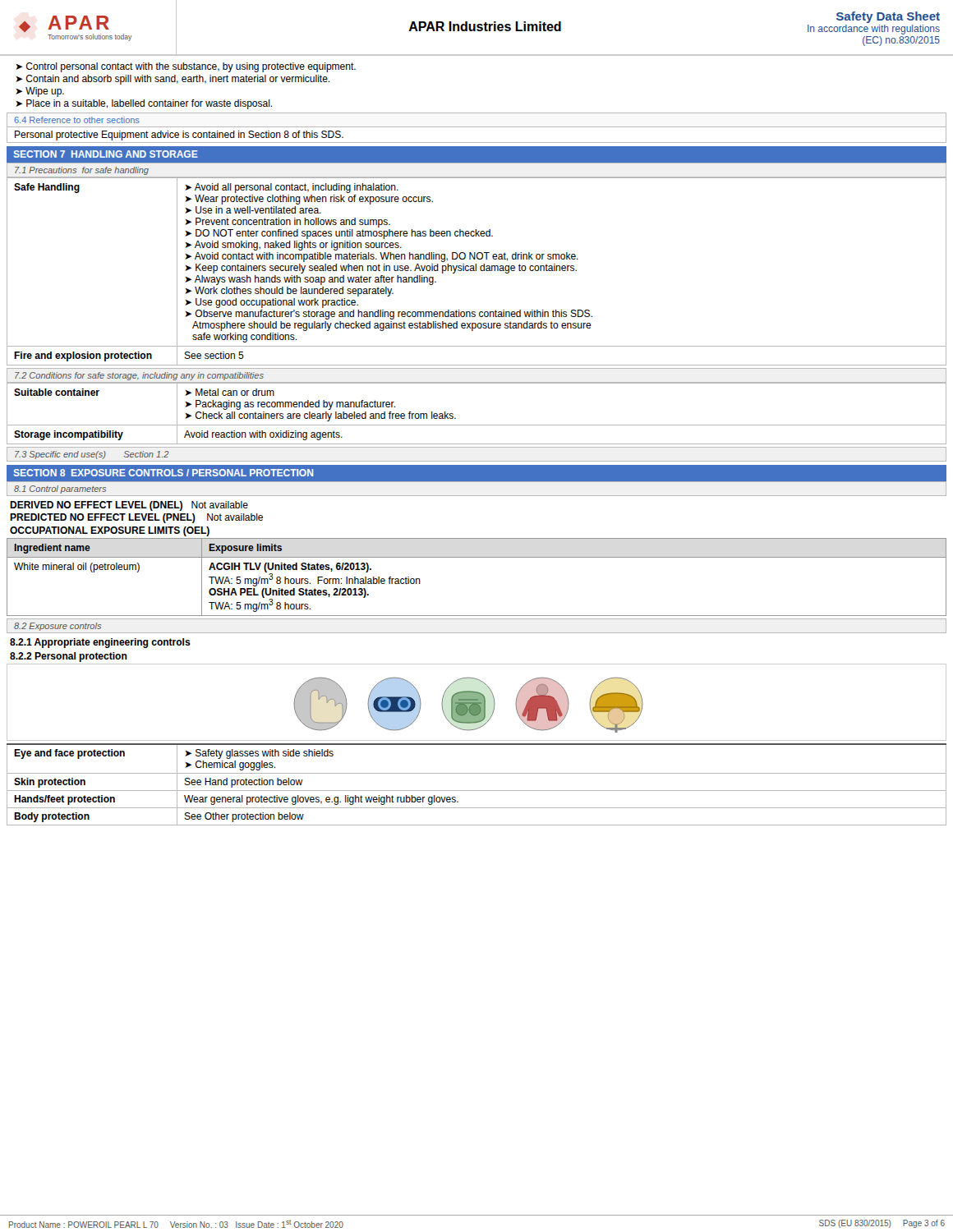The height and width of the screenshot is (1232, 953).
Task: Locate the table with the text "➤ Avoid all"
Action: [476, 271]
